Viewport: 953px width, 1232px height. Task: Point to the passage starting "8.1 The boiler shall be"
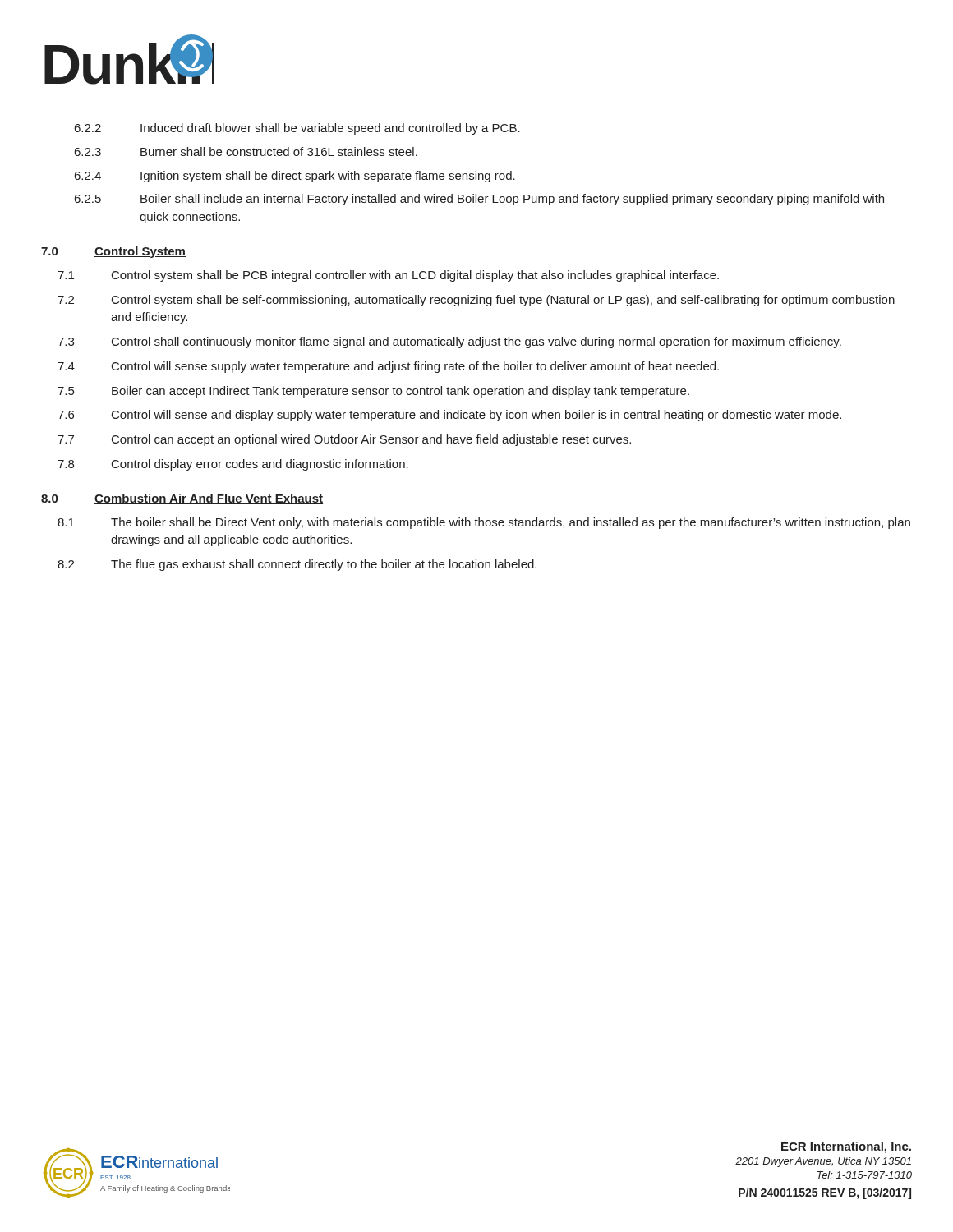coord(476,531)
